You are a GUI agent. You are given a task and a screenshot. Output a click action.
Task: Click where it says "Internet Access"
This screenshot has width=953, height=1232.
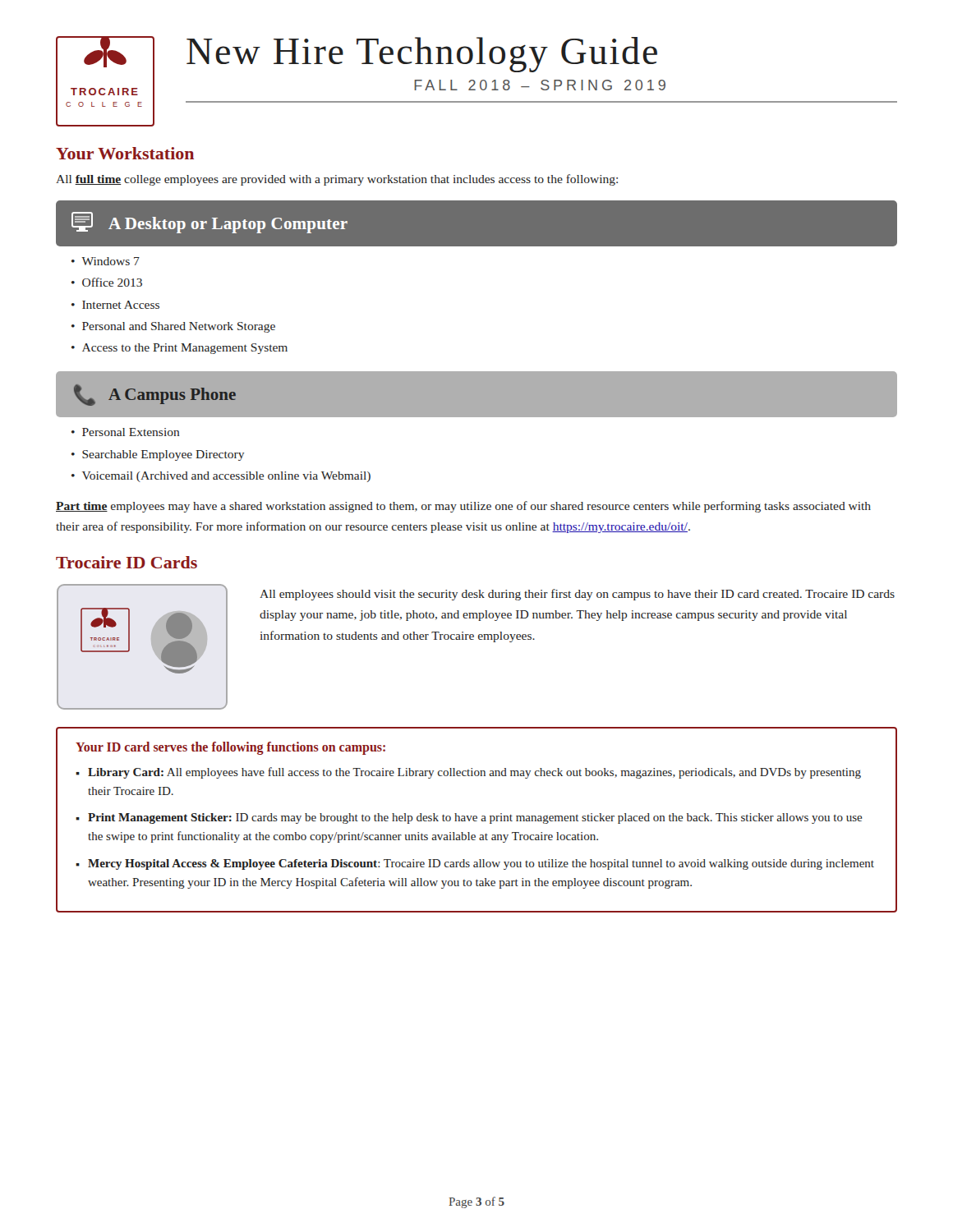pyautogui.click(x=121, y=304)
